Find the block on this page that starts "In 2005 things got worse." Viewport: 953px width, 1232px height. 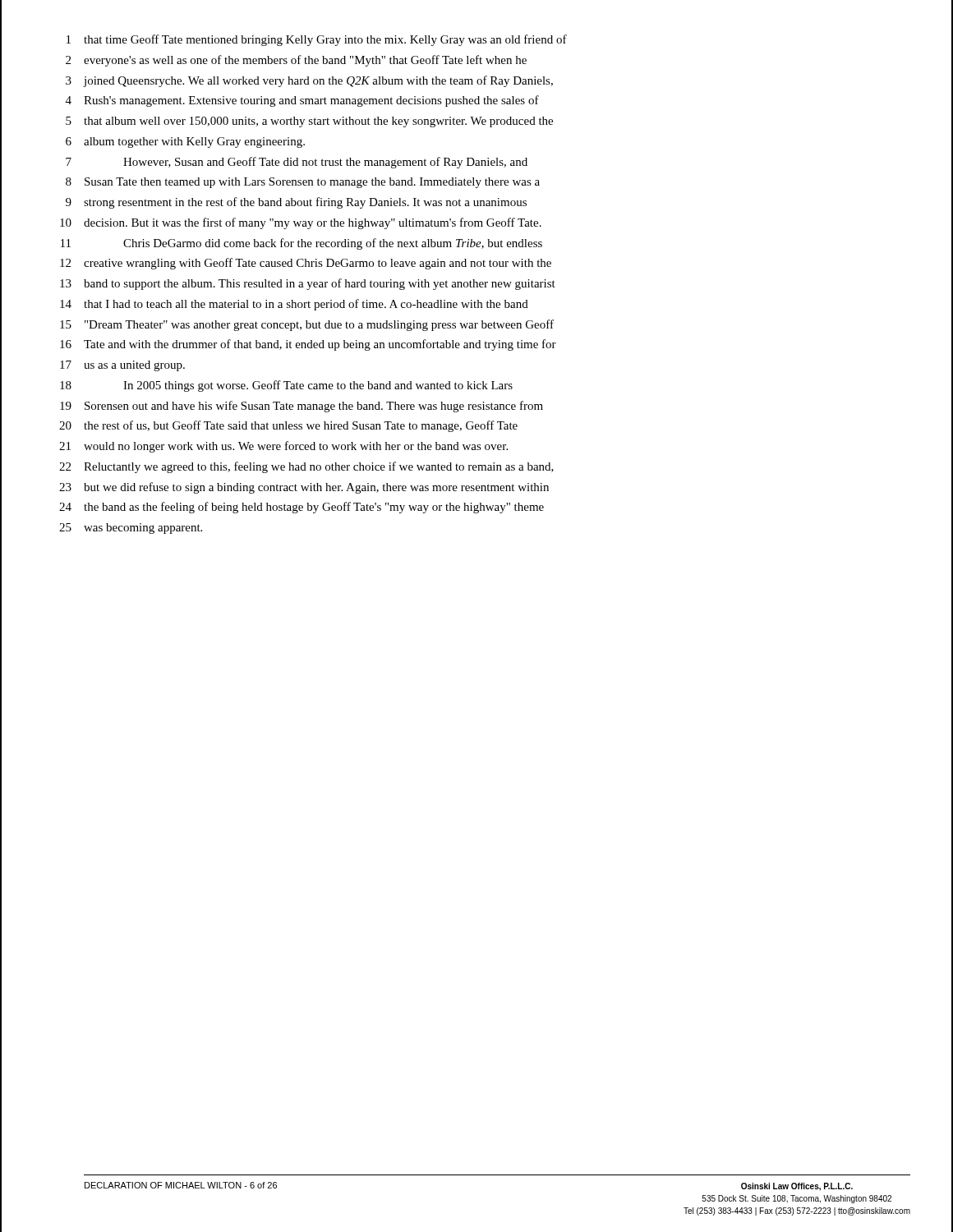[x=497, y=456]
